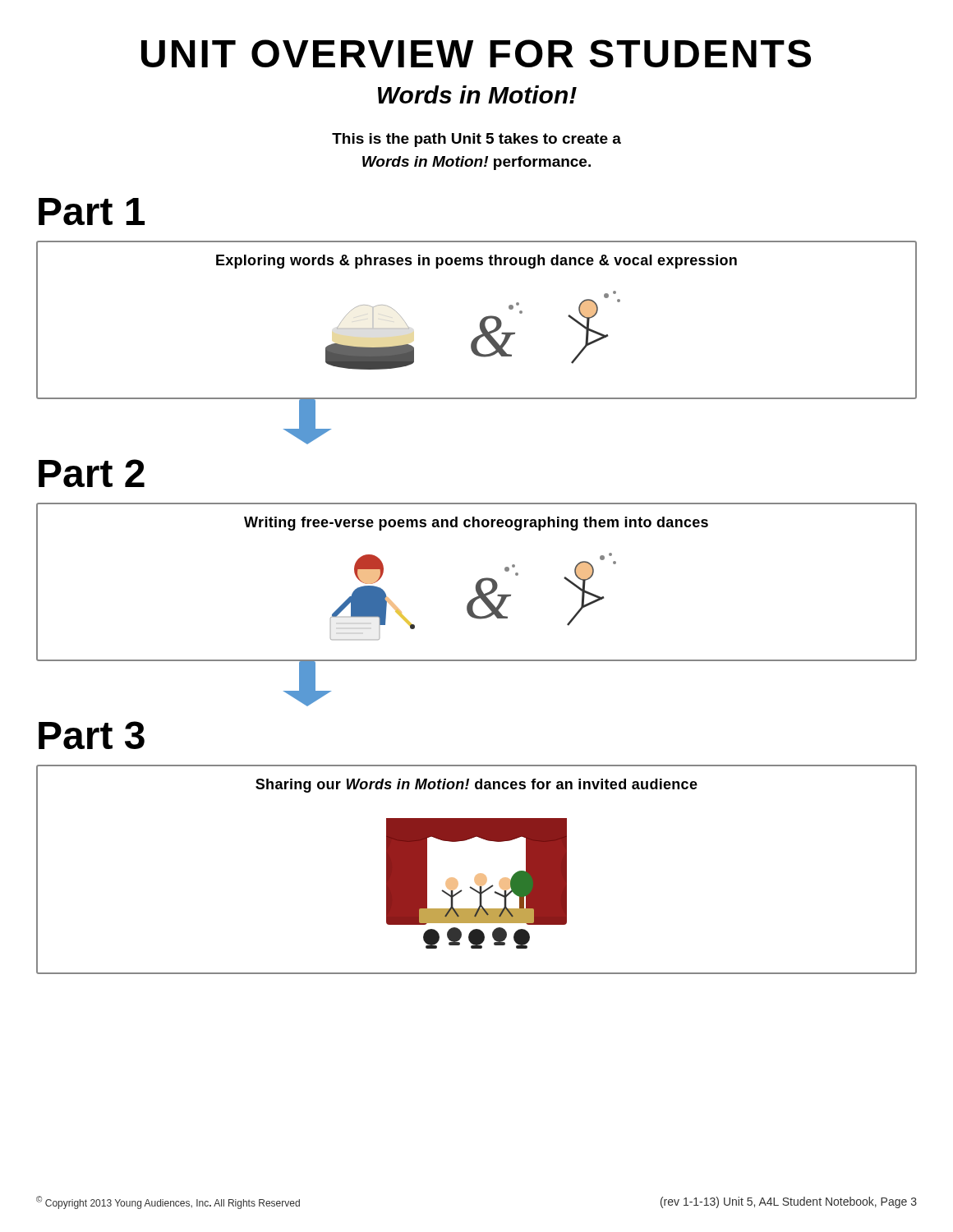Select the text block that reads "This is the path Unit 5 takes to"
953x1232 pixels.
476,150
